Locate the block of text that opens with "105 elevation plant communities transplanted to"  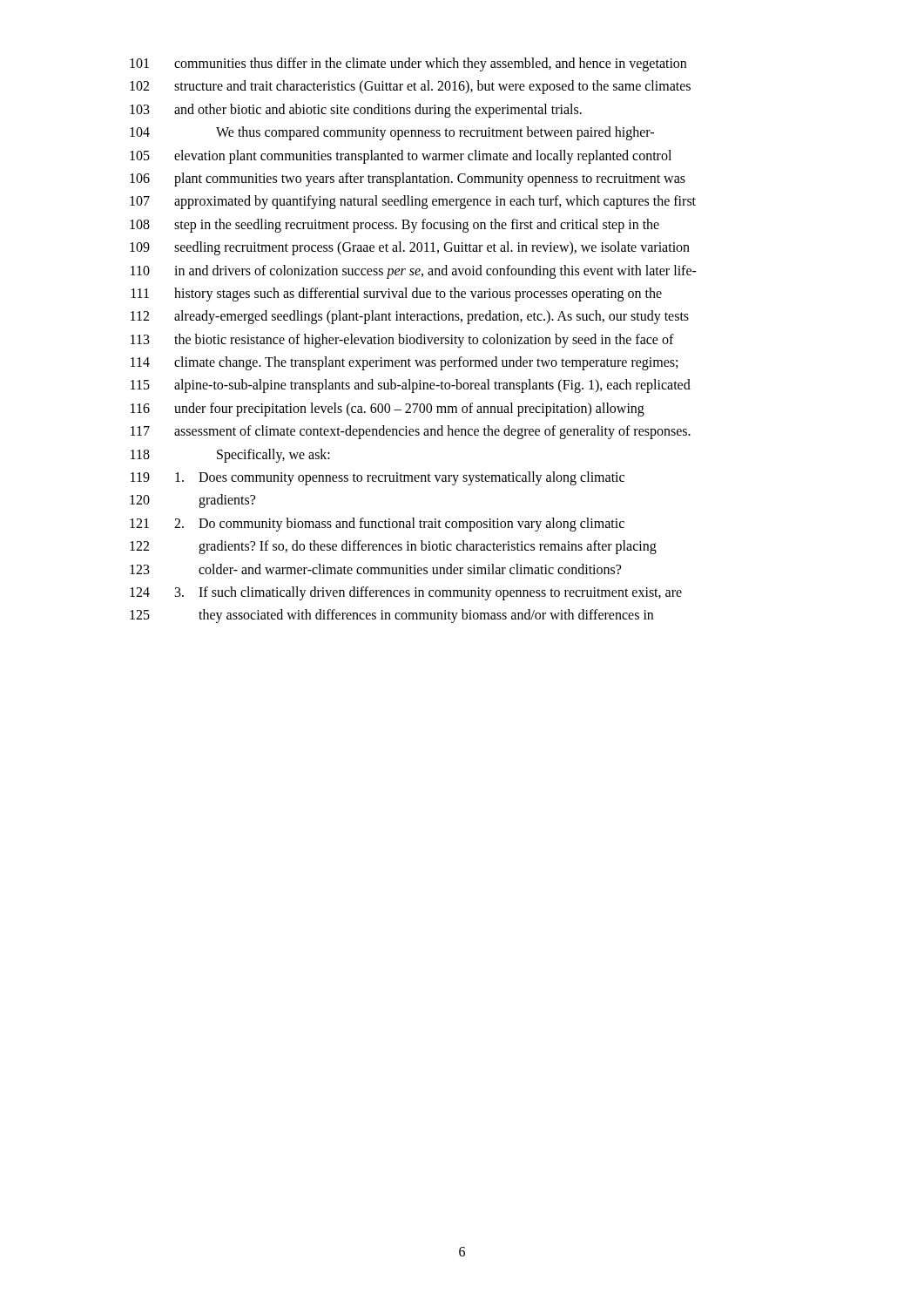[471, 156]
